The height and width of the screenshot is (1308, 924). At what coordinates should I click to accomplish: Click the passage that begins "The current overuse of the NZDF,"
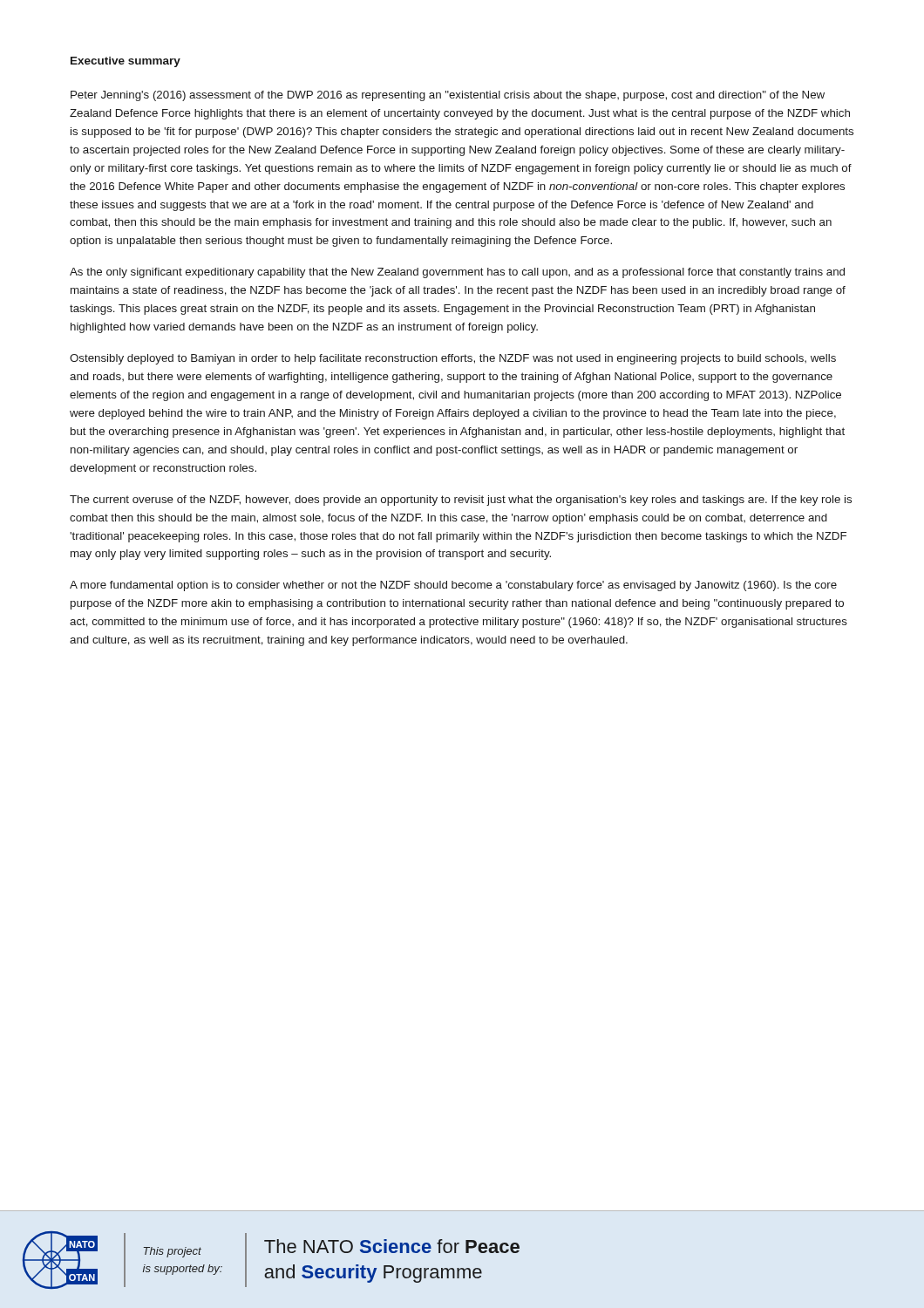point(461,526)
